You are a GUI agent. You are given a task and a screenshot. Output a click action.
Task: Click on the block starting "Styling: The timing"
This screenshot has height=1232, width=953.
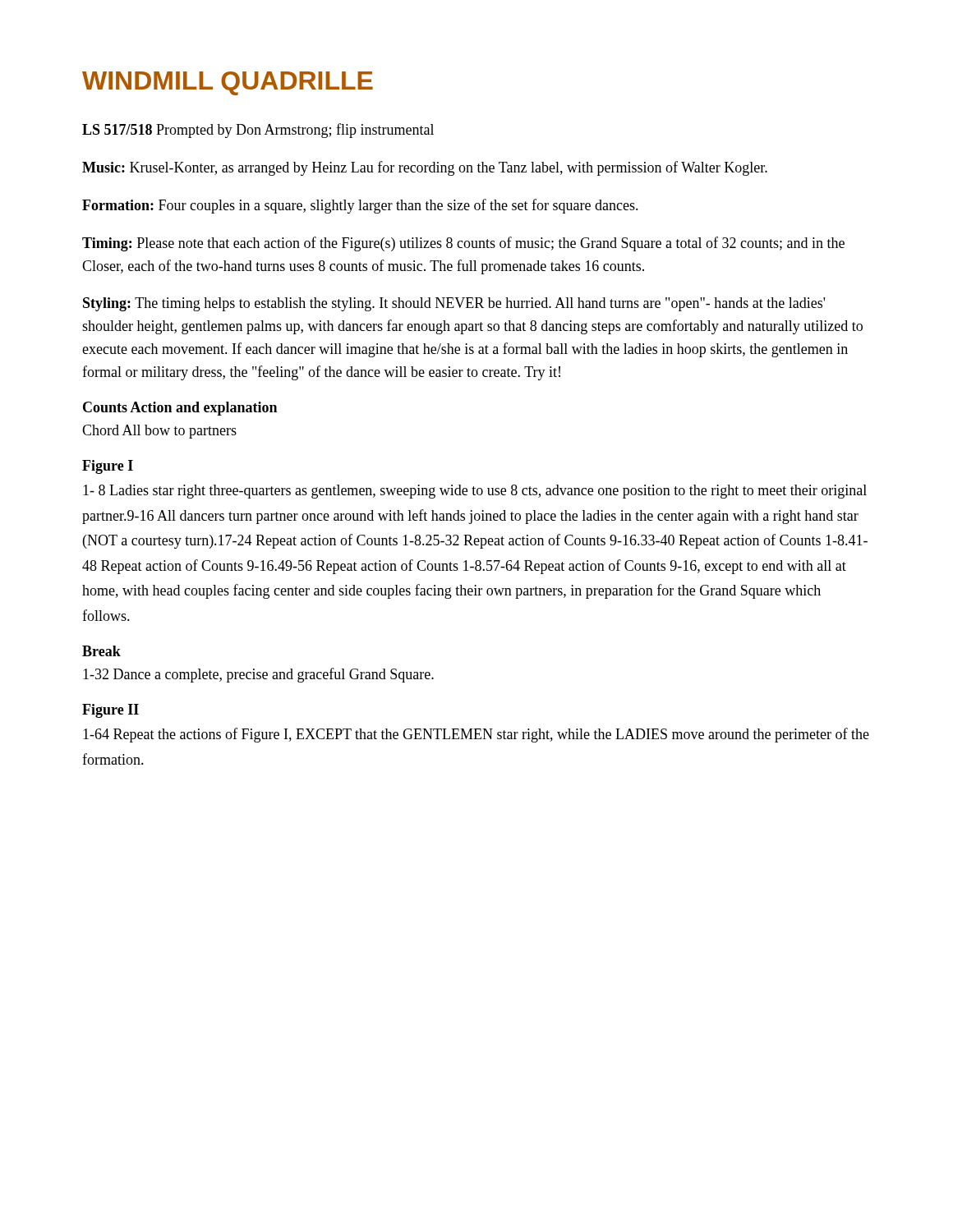473,338
